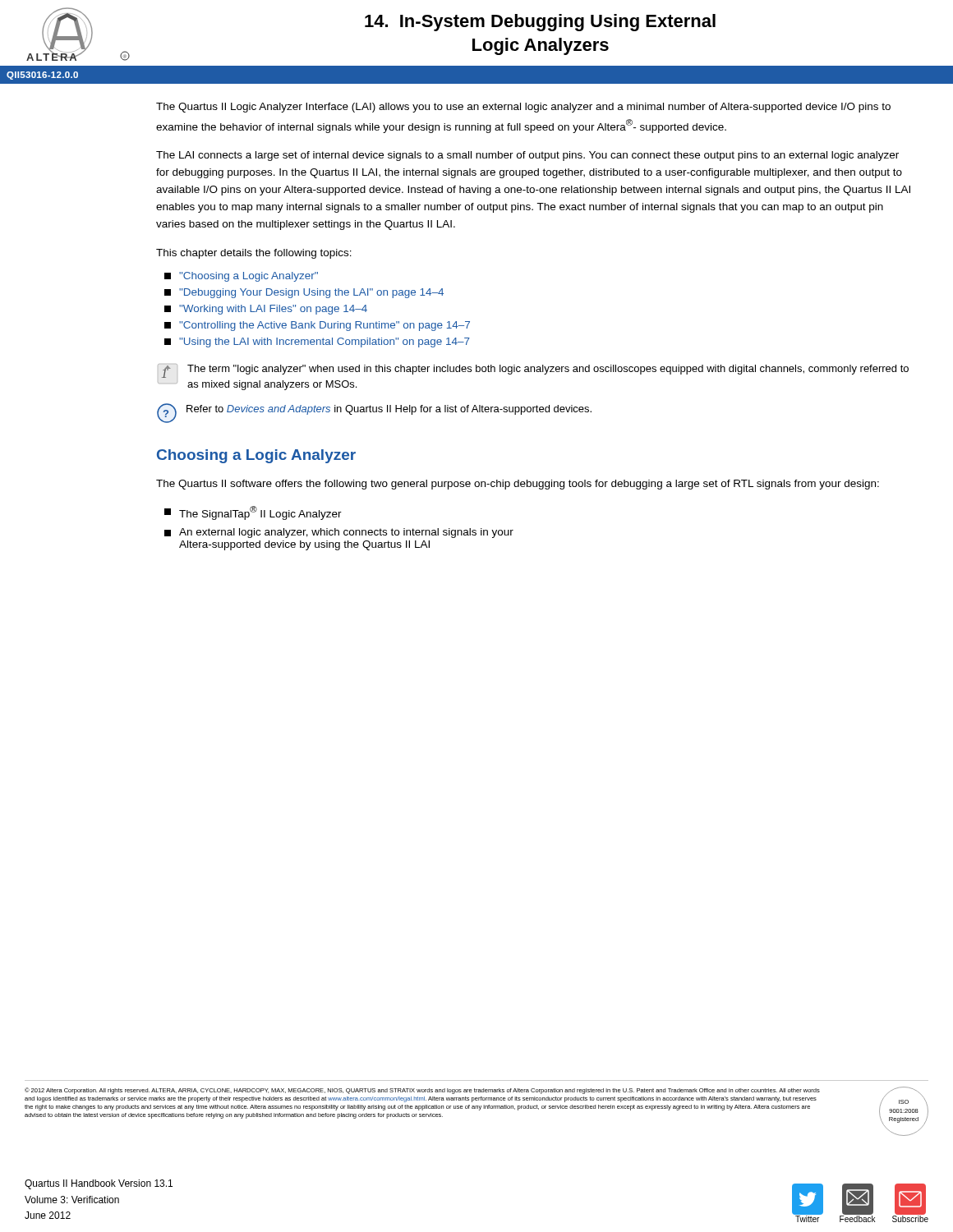Image resolution: width=953 pixels, height=1232 pixels.
Task: Point to ""Choosing a Logic Analyzer""
Action: (241, 275)
